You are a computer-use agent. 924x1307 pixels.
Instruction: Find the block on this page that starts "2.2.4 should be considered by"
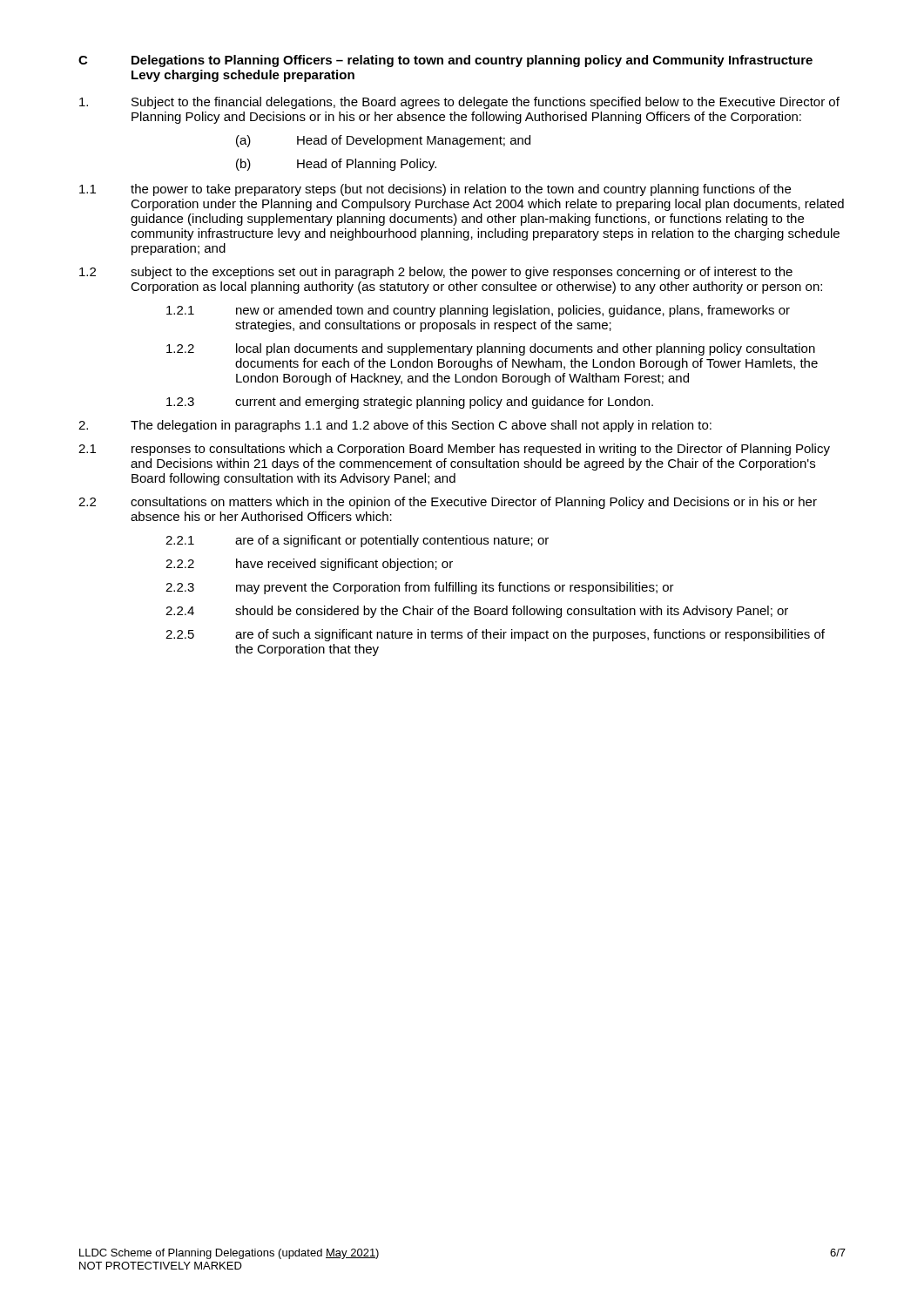click(506, 610)
